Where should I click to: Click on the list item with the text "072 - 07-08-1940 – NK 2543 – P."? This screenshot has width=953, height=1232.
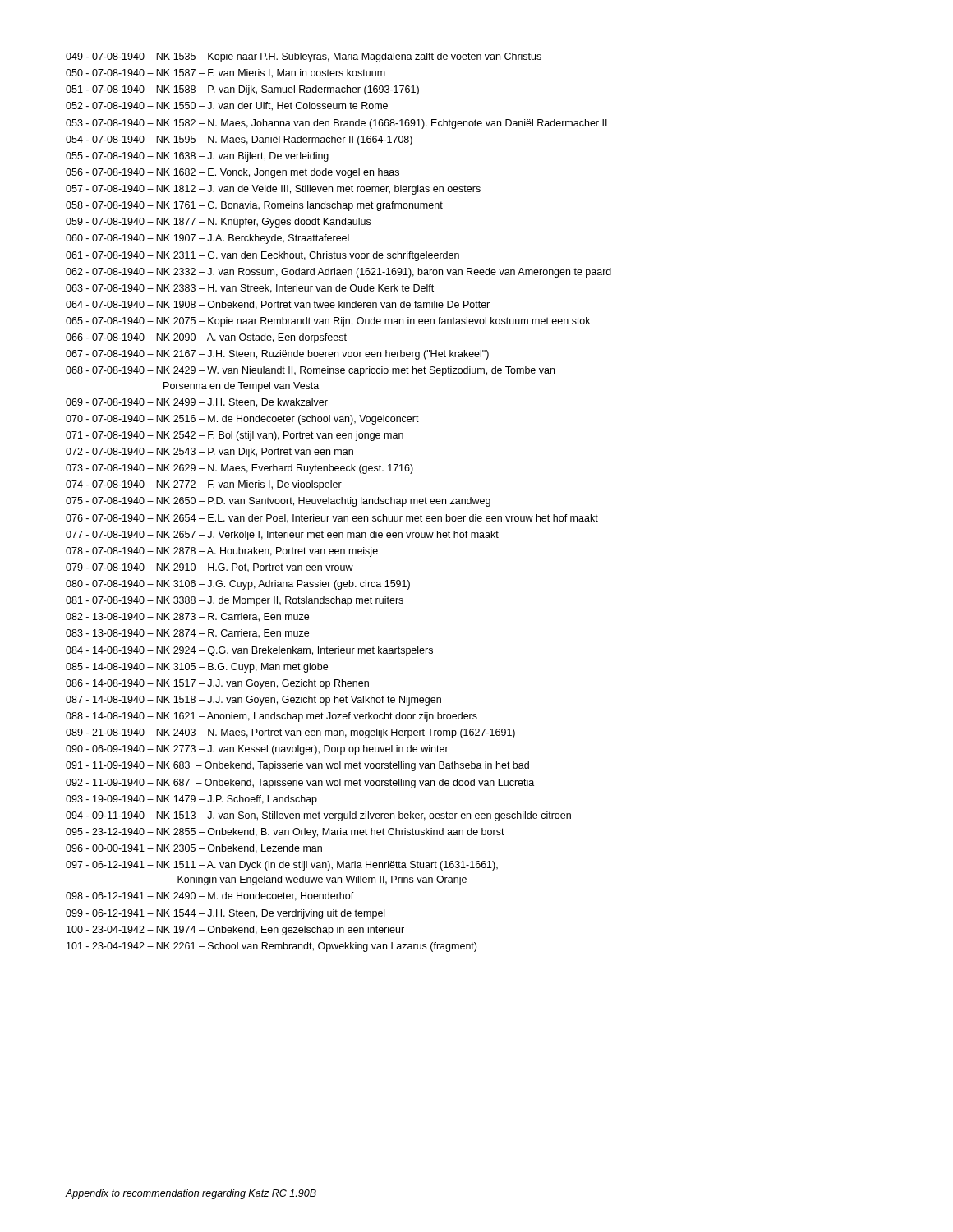point(210,452)
